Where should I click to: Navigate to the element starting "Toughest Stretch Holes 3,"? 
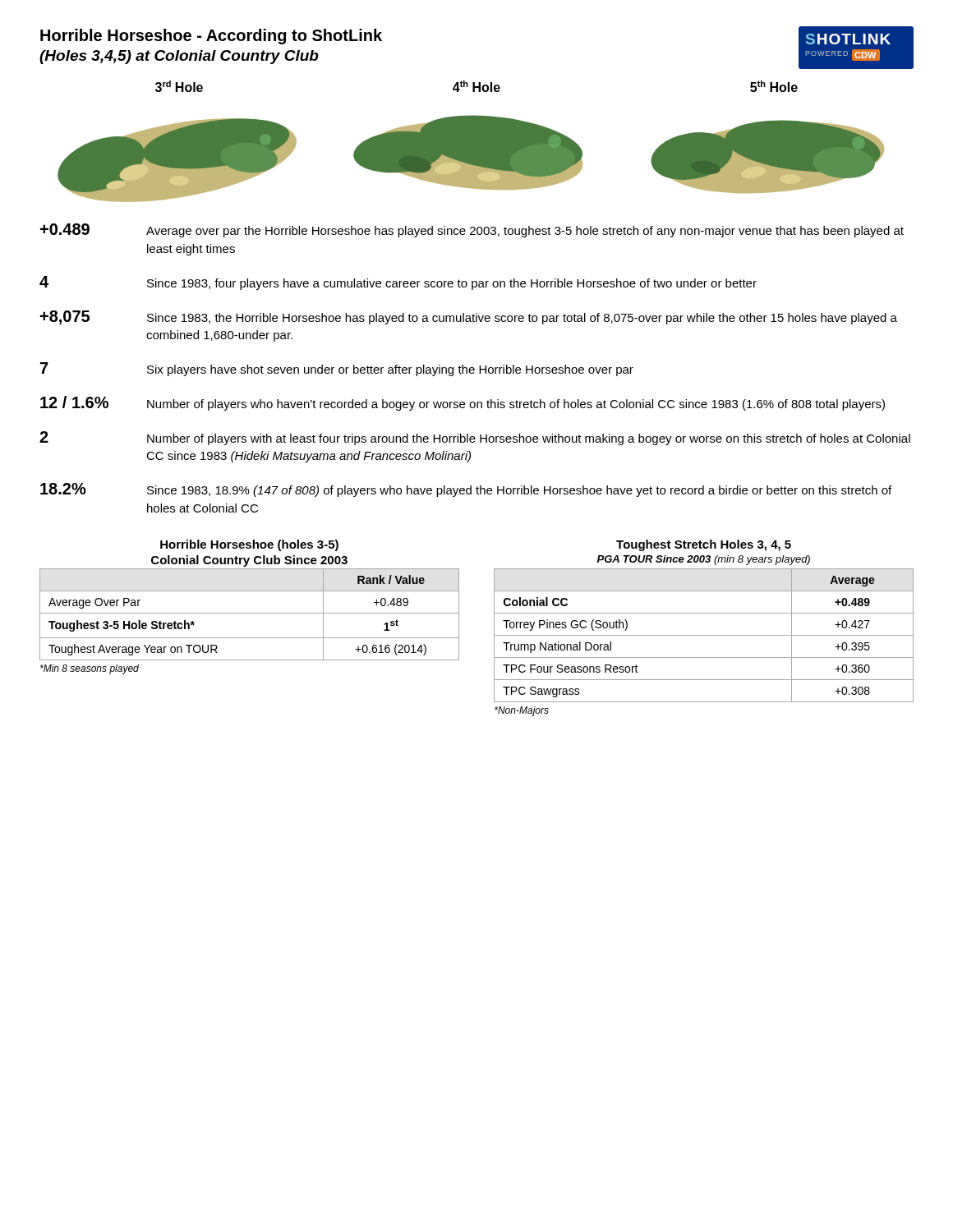pyautogui.click(x=704, y=544)
